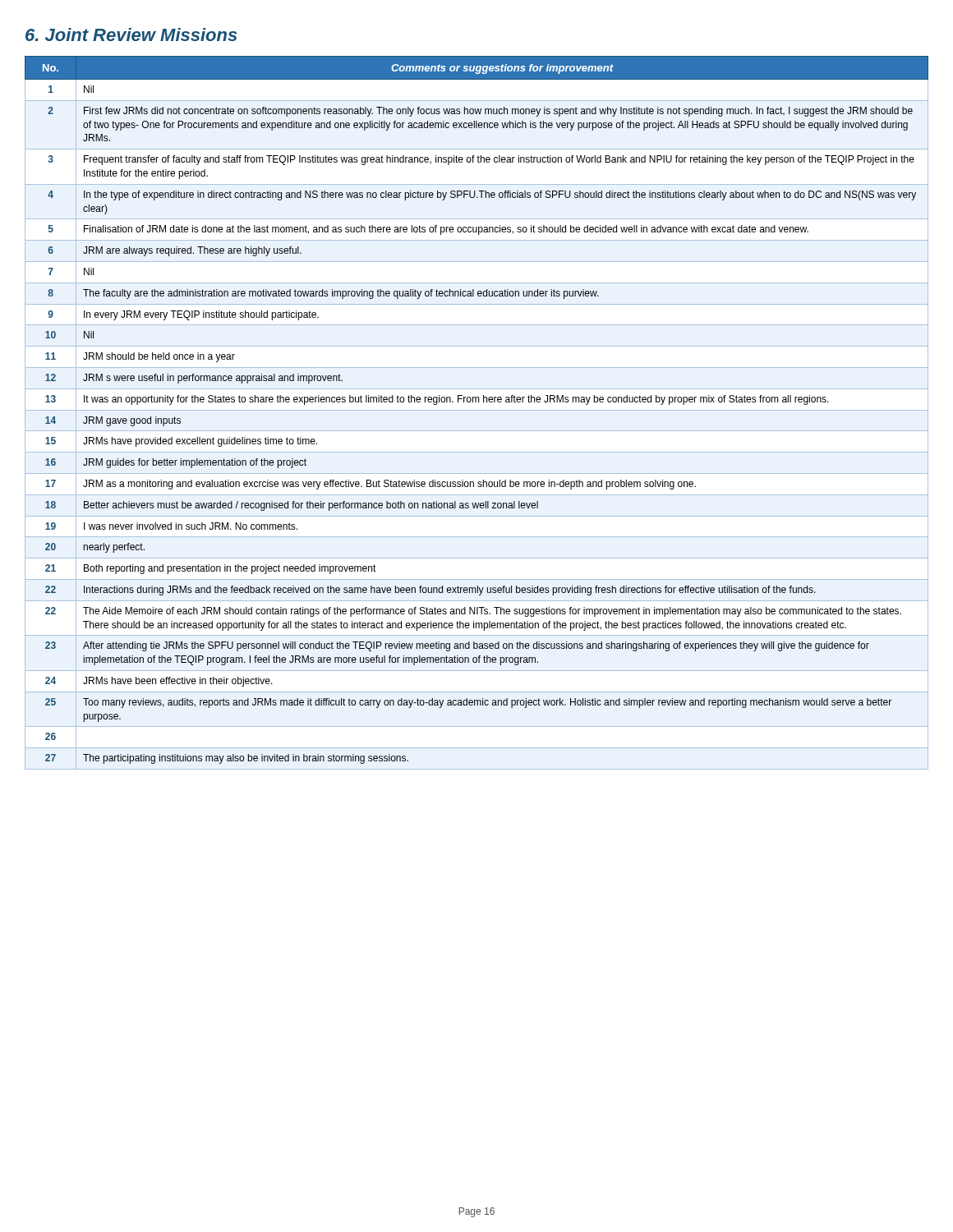Find "6. Joint Review Missions" on this page

[131, 35]
